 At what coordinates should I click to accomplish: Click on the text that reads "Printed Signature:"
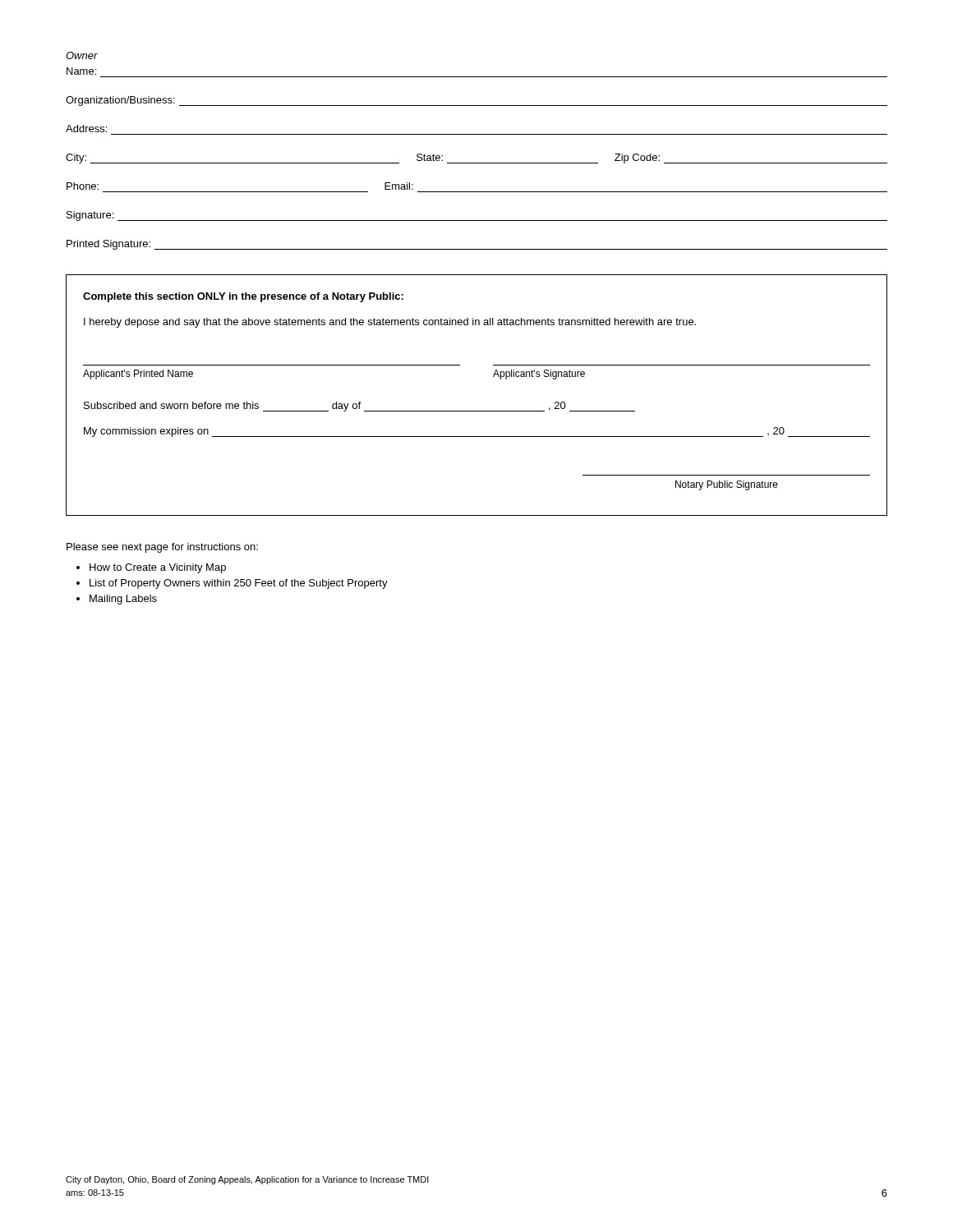point(476,243)
